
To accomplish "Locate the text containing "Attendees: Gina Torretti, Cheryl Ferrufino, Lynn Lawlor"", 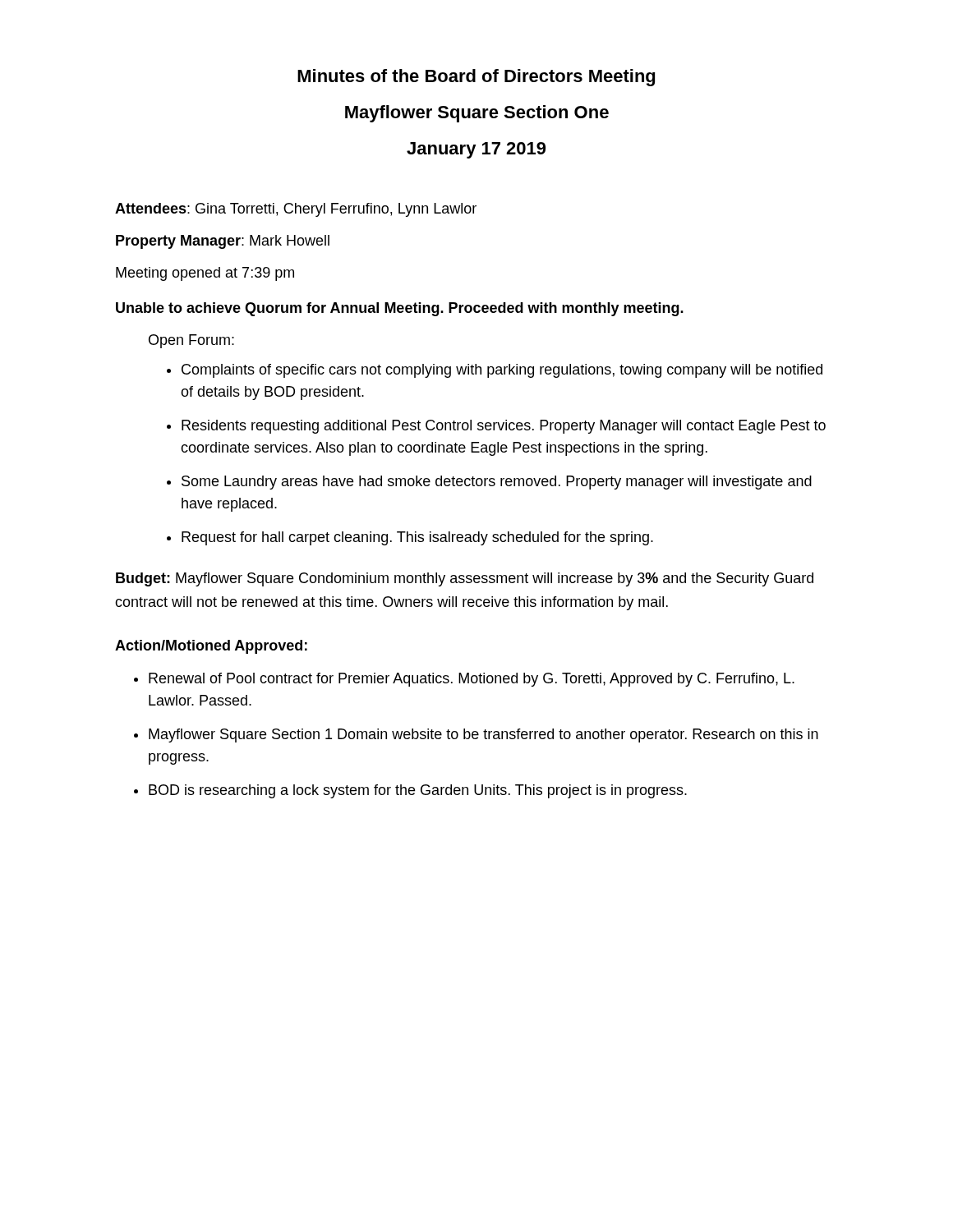I will [x=296, y=209].
